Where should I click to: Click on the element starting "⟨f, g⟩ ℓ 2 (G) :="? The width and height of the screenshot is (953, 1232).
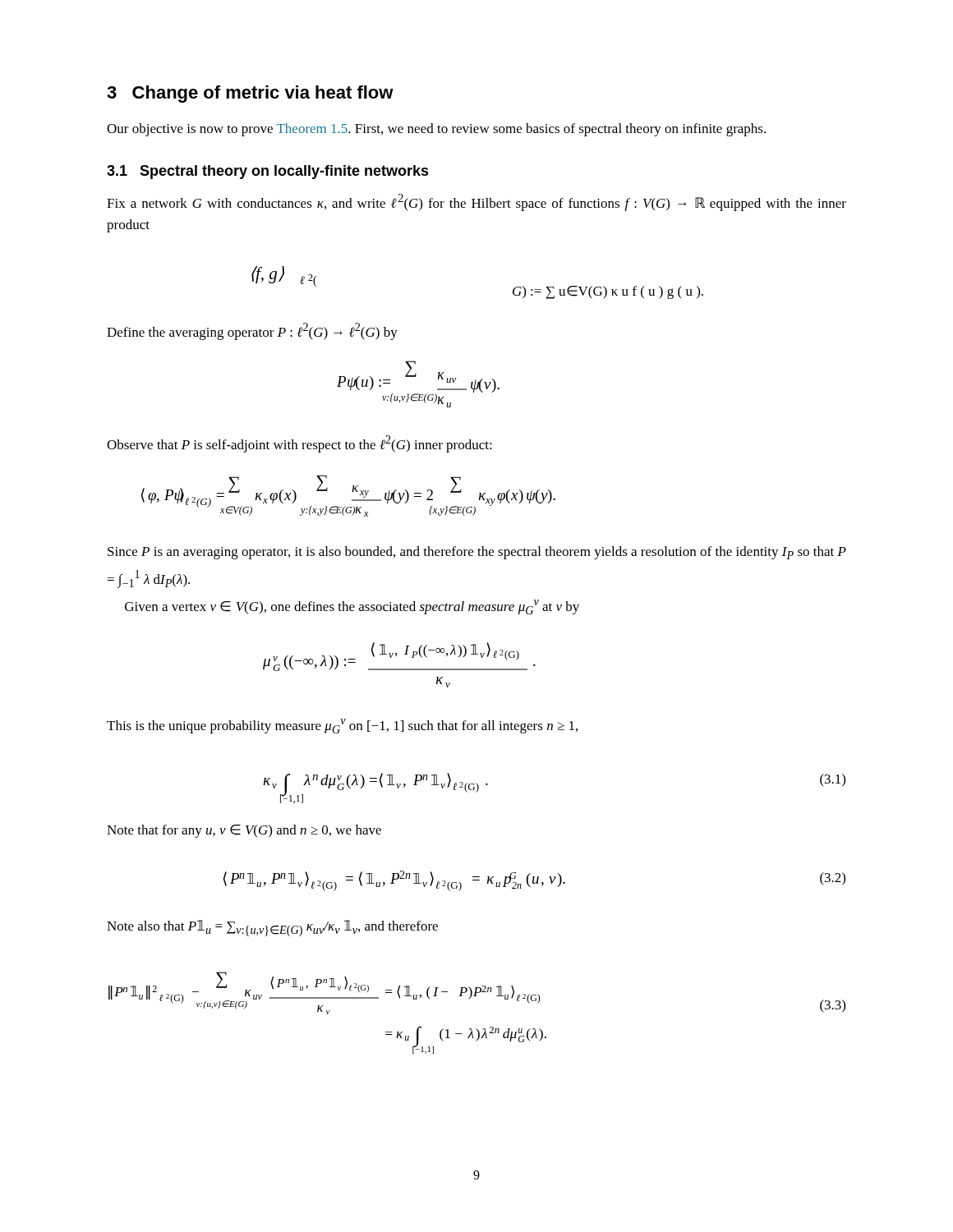(280, 281)
